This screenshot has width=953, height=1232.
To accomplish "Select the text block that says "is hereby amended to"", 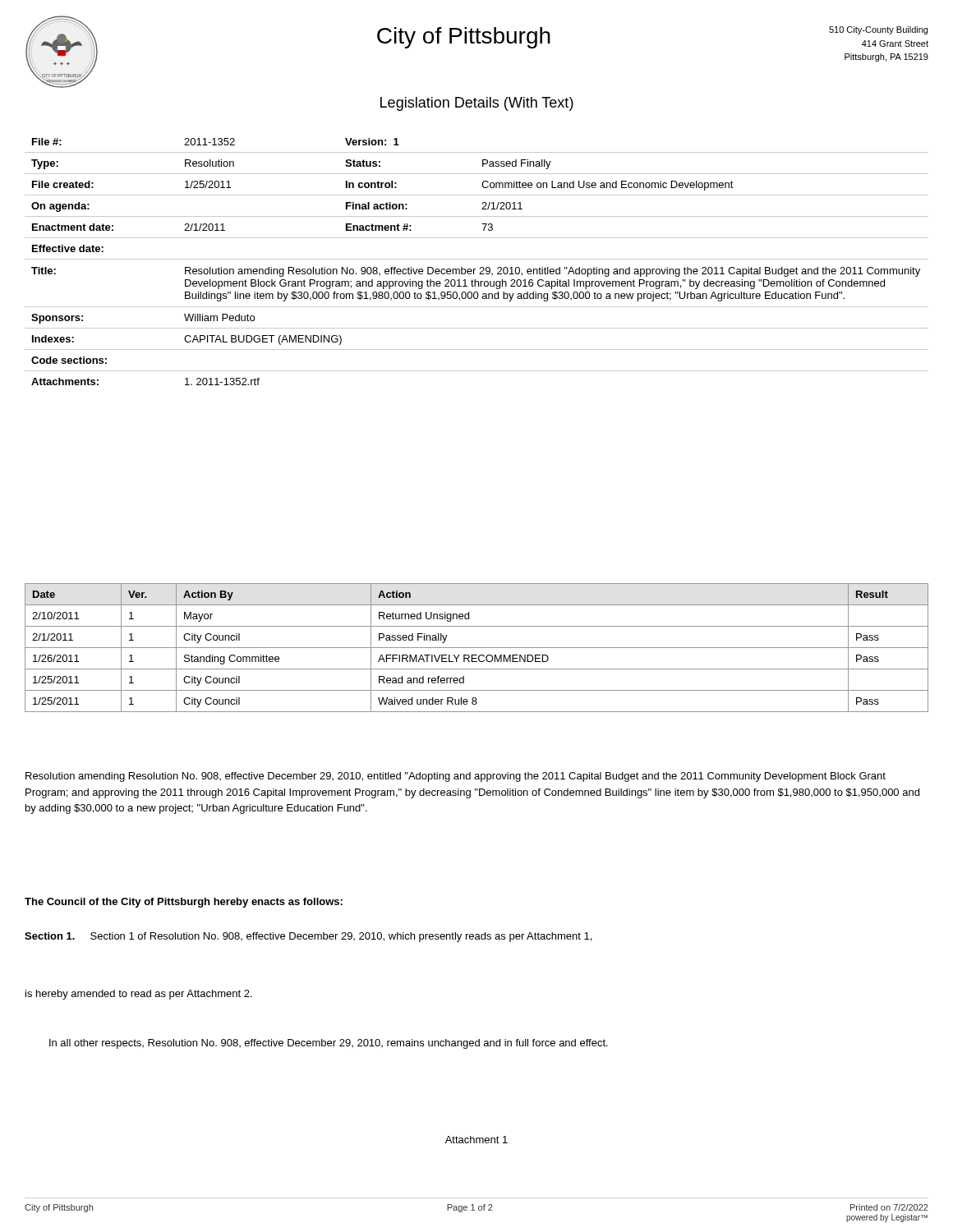I will [x=139, y=993].
